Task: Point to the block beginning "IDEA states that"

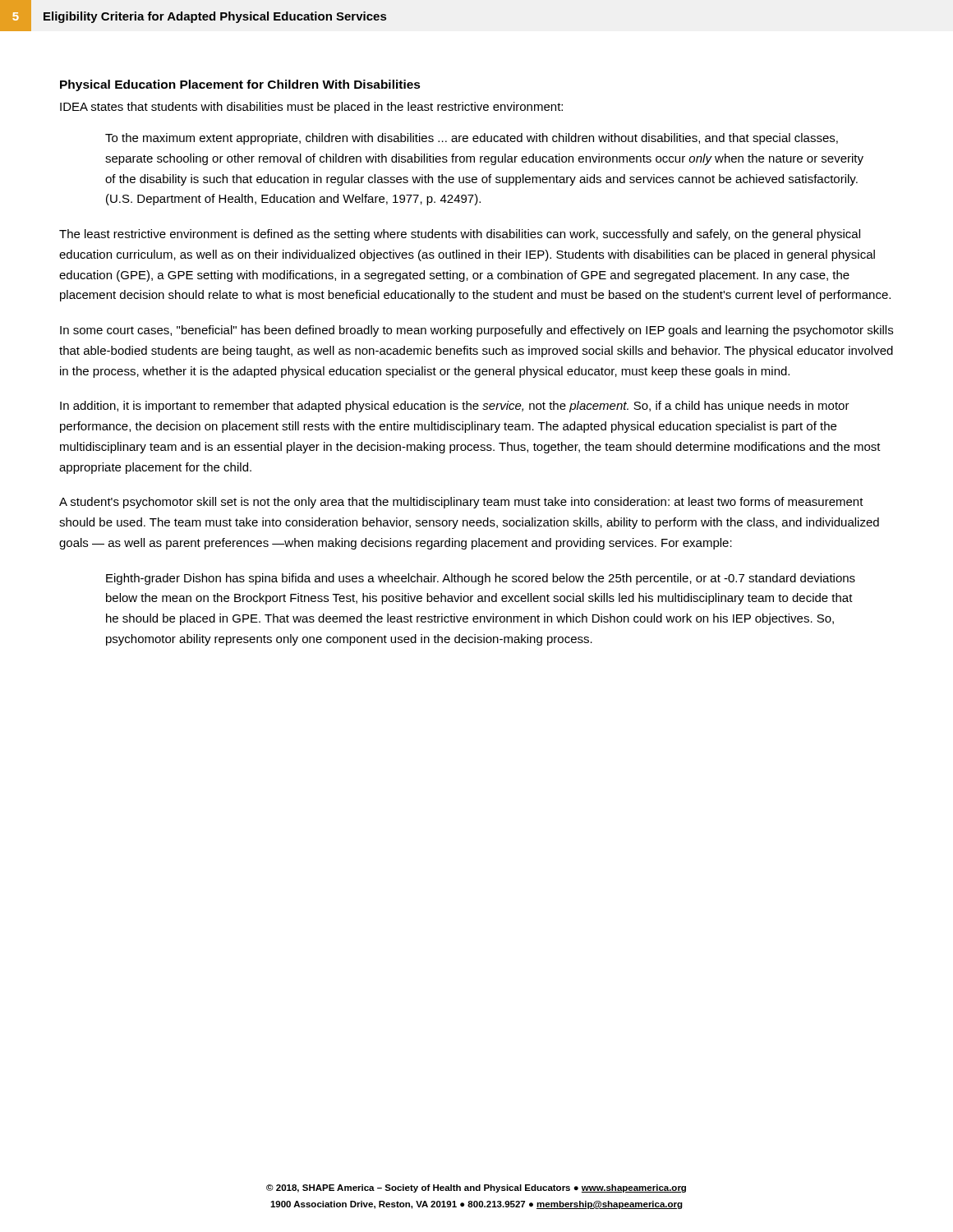Action: click(x=312, y=106)
